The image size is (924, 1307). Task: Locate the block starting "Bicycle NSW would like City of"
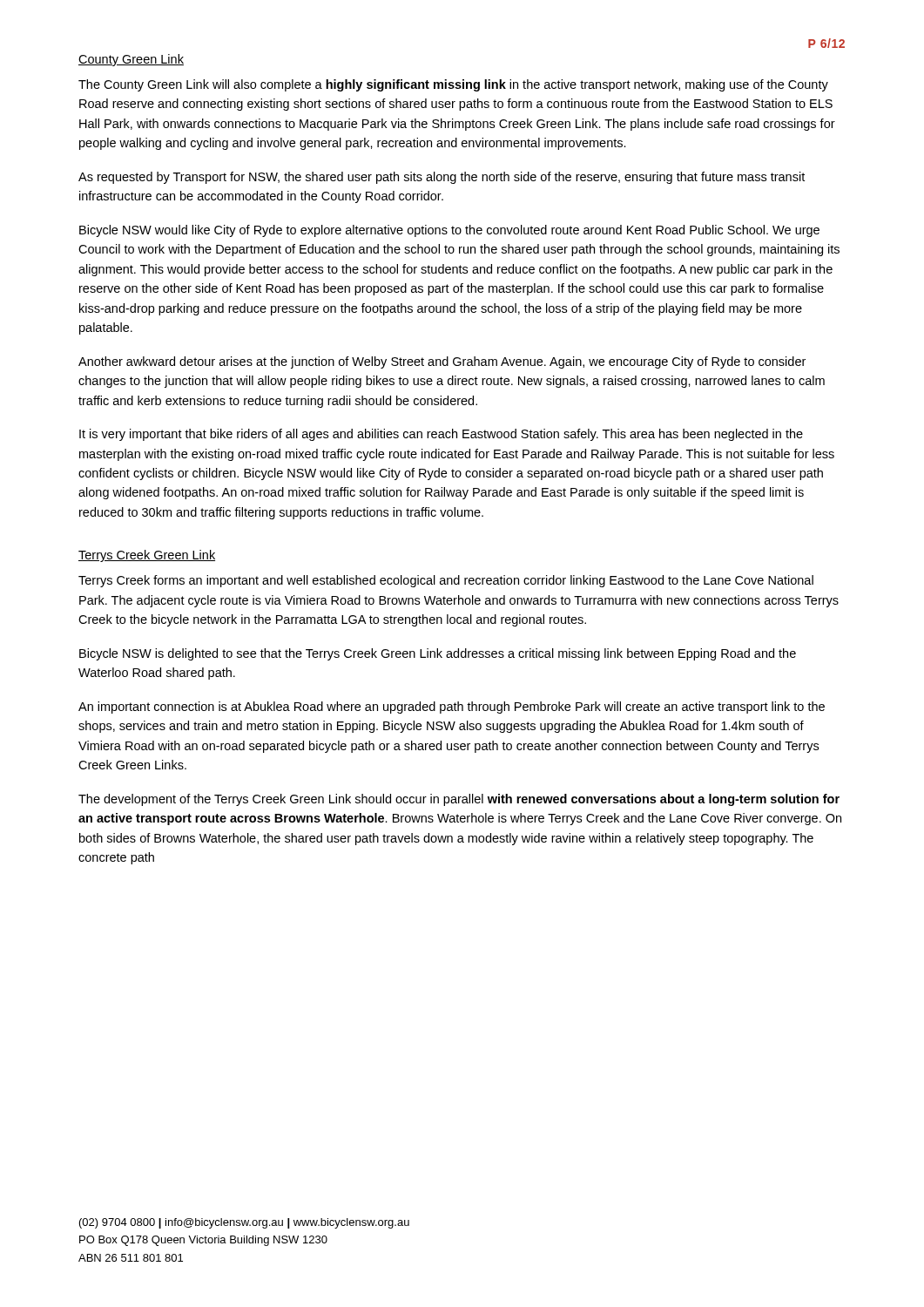pyautogui.click(x=459, y=279)
